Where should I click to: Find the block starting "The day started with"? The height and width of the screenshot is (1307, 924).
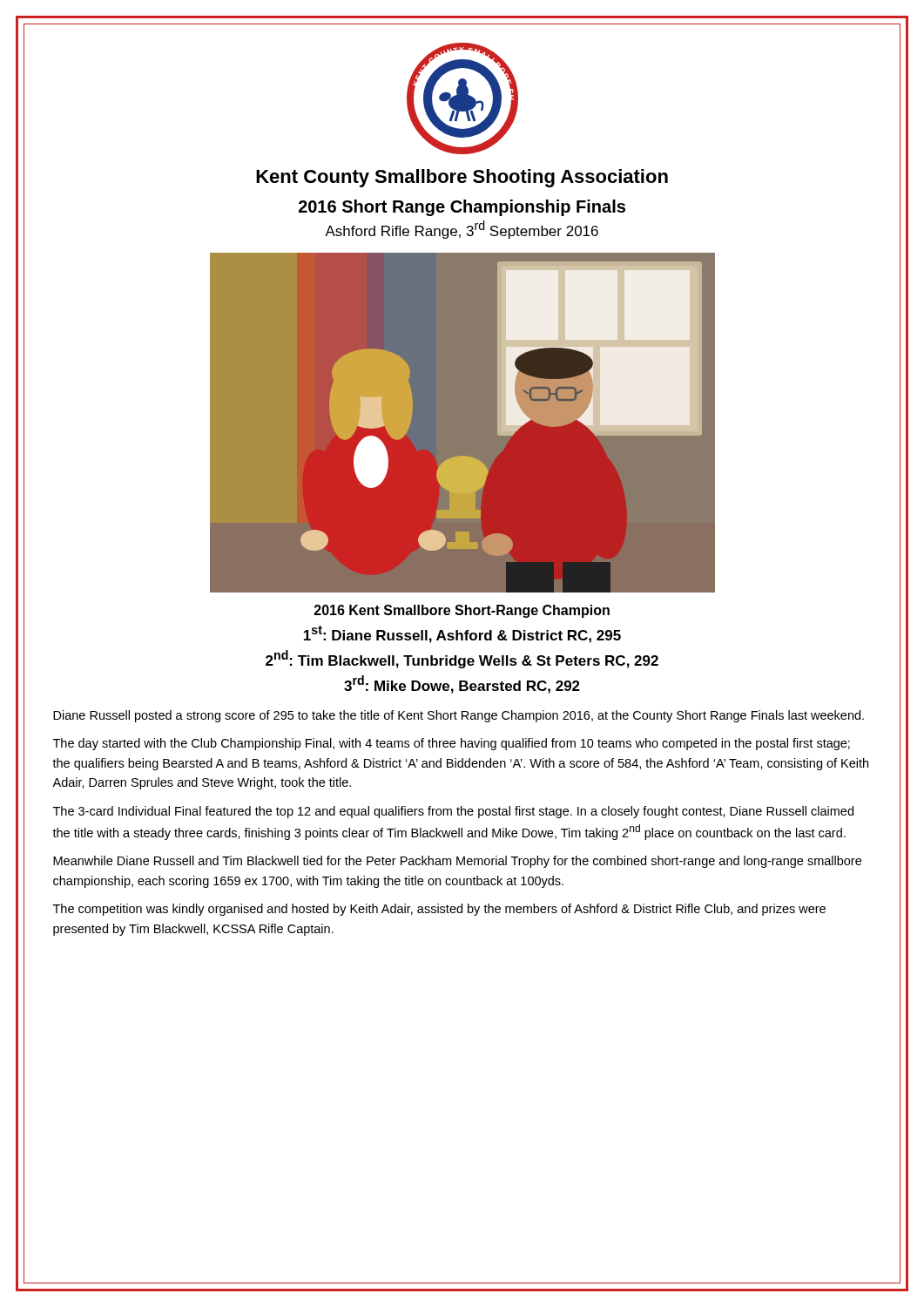(461, 763)
